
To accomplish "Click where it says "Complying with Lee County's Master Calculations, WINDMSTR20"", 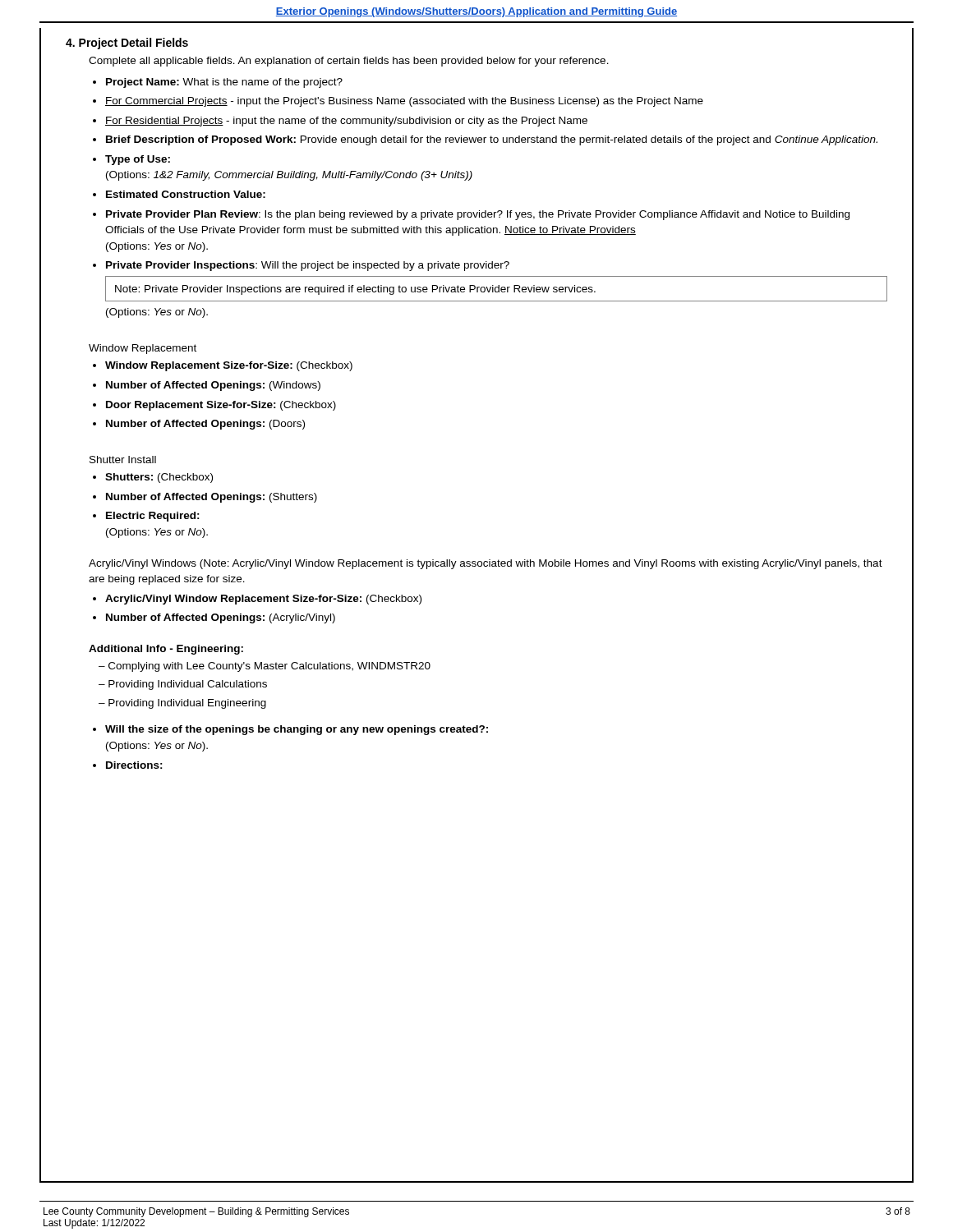I will point(269,666).
